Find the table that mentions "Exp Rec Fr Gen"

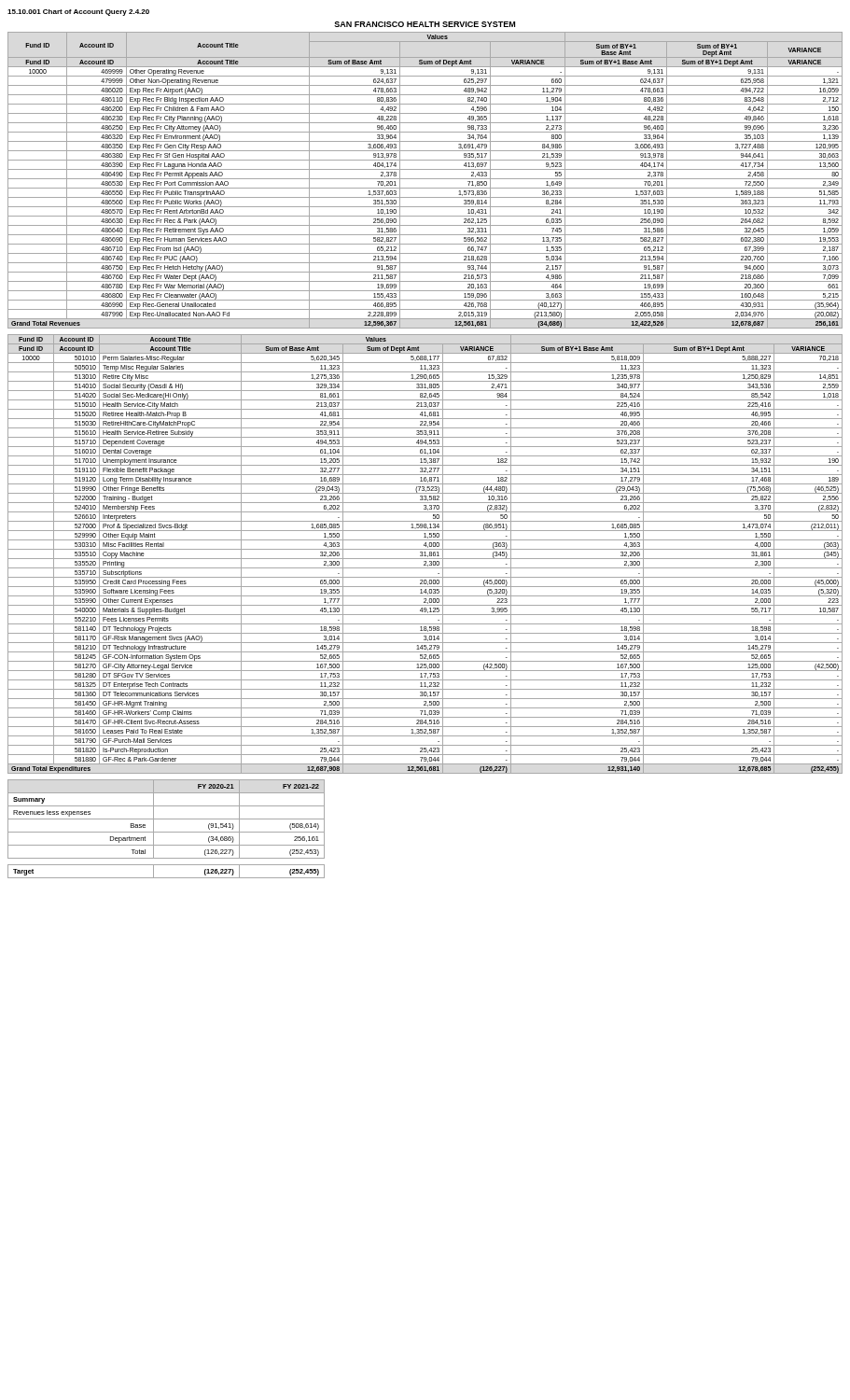click(425, 180)
